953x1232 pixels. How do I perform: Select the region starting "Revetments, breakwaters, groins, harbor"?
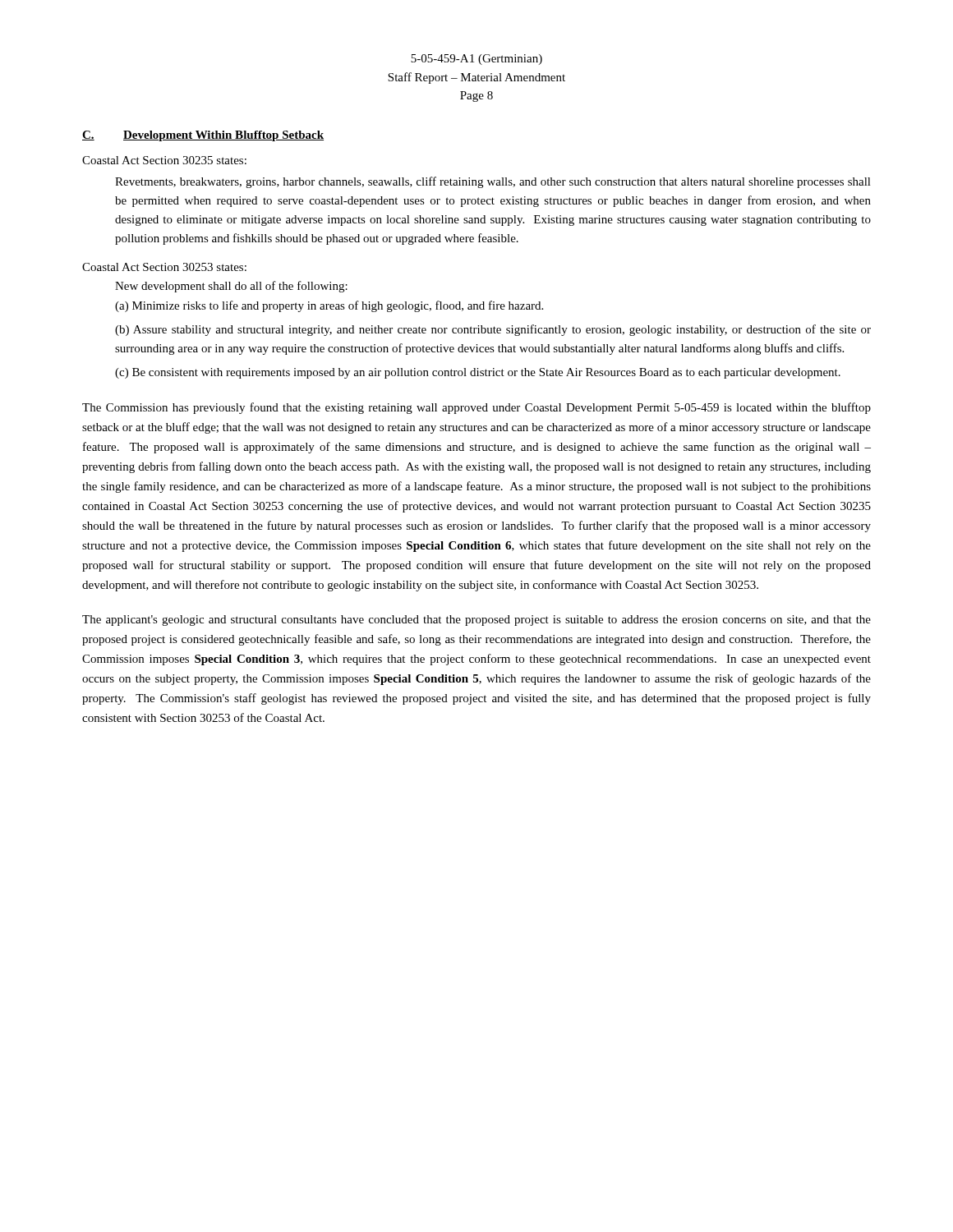pos(493,210)
